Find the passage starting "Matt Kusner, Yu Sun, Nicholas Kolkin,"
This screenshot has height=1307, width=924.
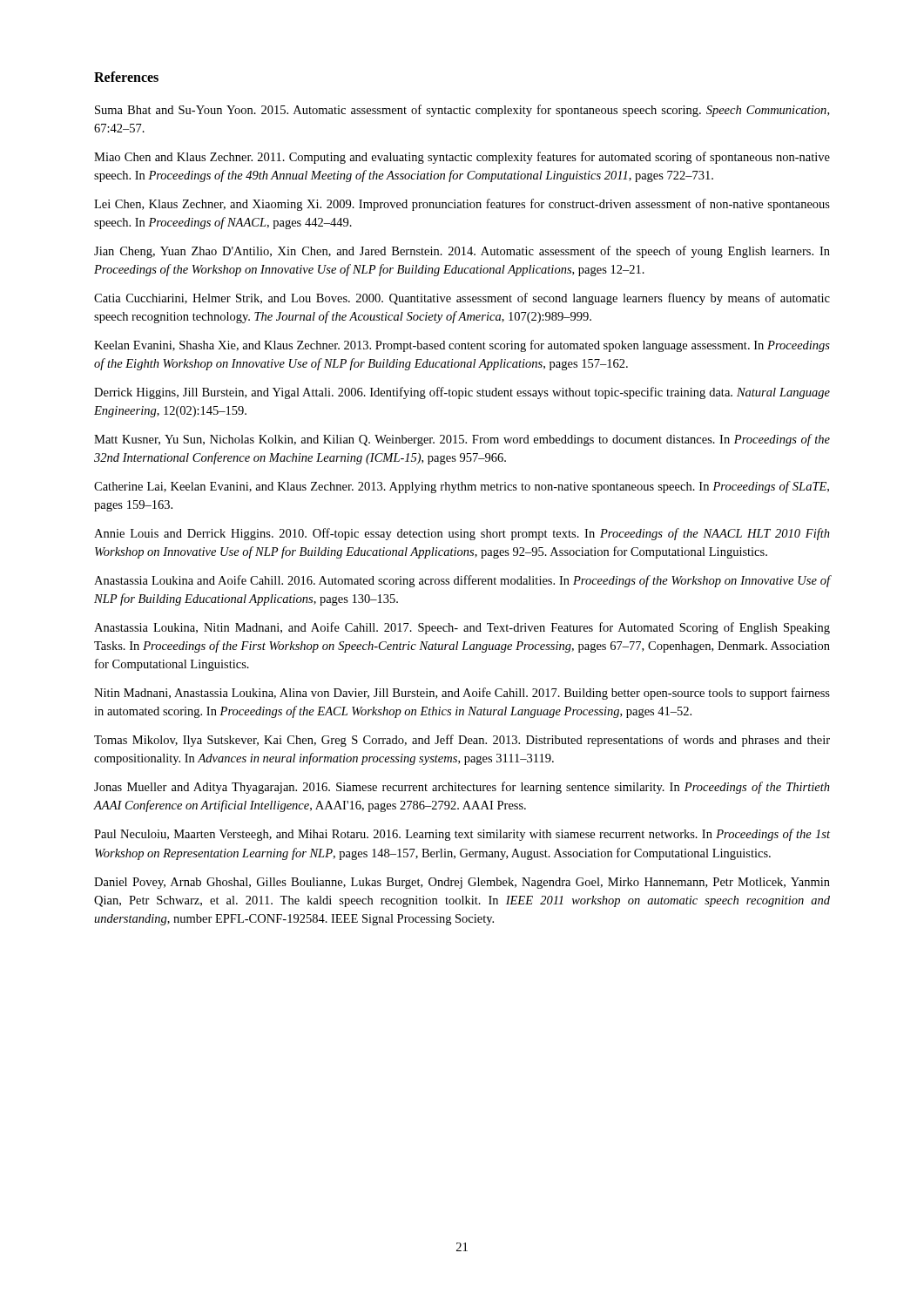pos(462,449)
